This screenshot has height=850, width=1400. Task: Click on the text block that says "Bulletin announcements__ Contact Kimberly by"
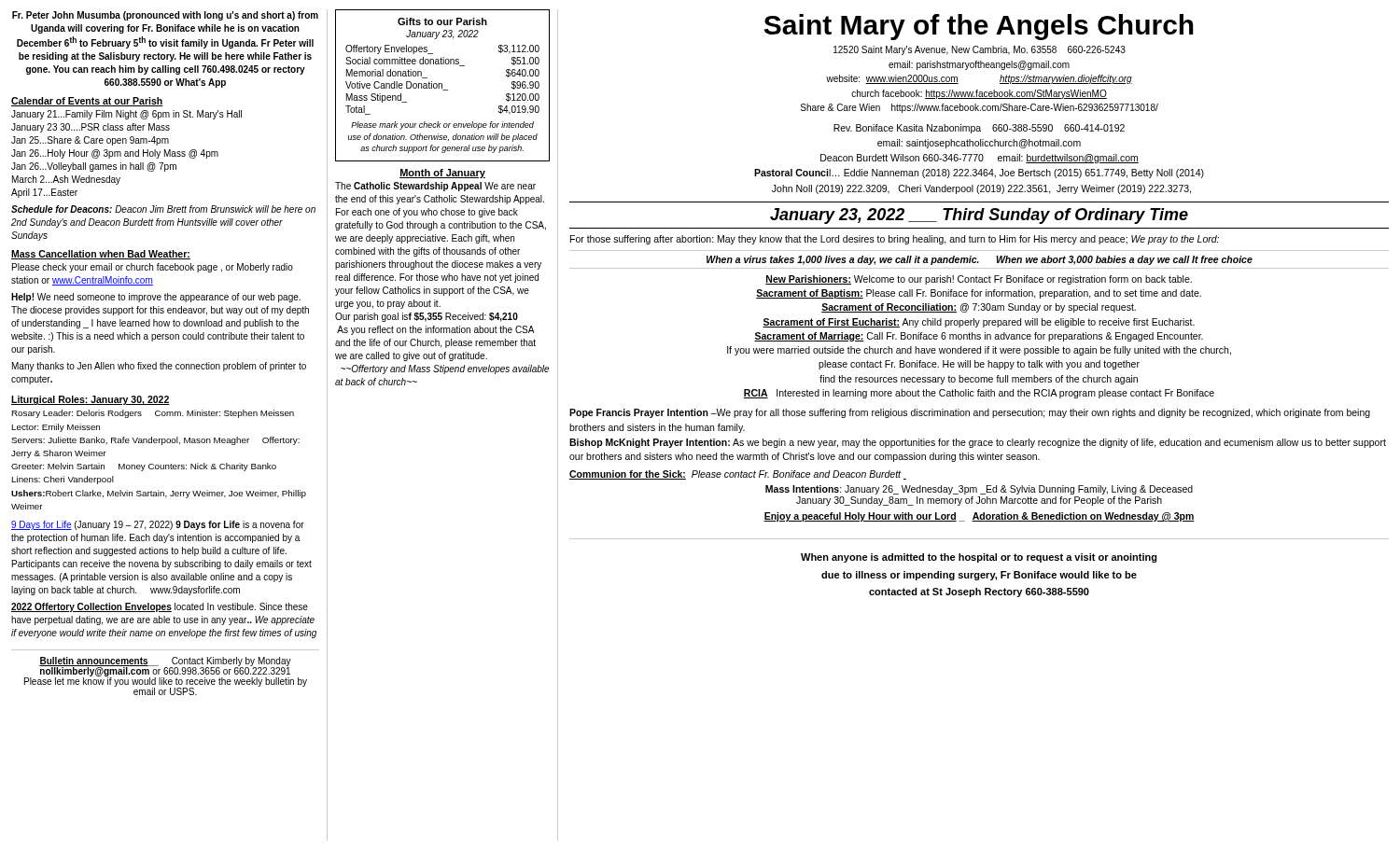pos(165,676)
